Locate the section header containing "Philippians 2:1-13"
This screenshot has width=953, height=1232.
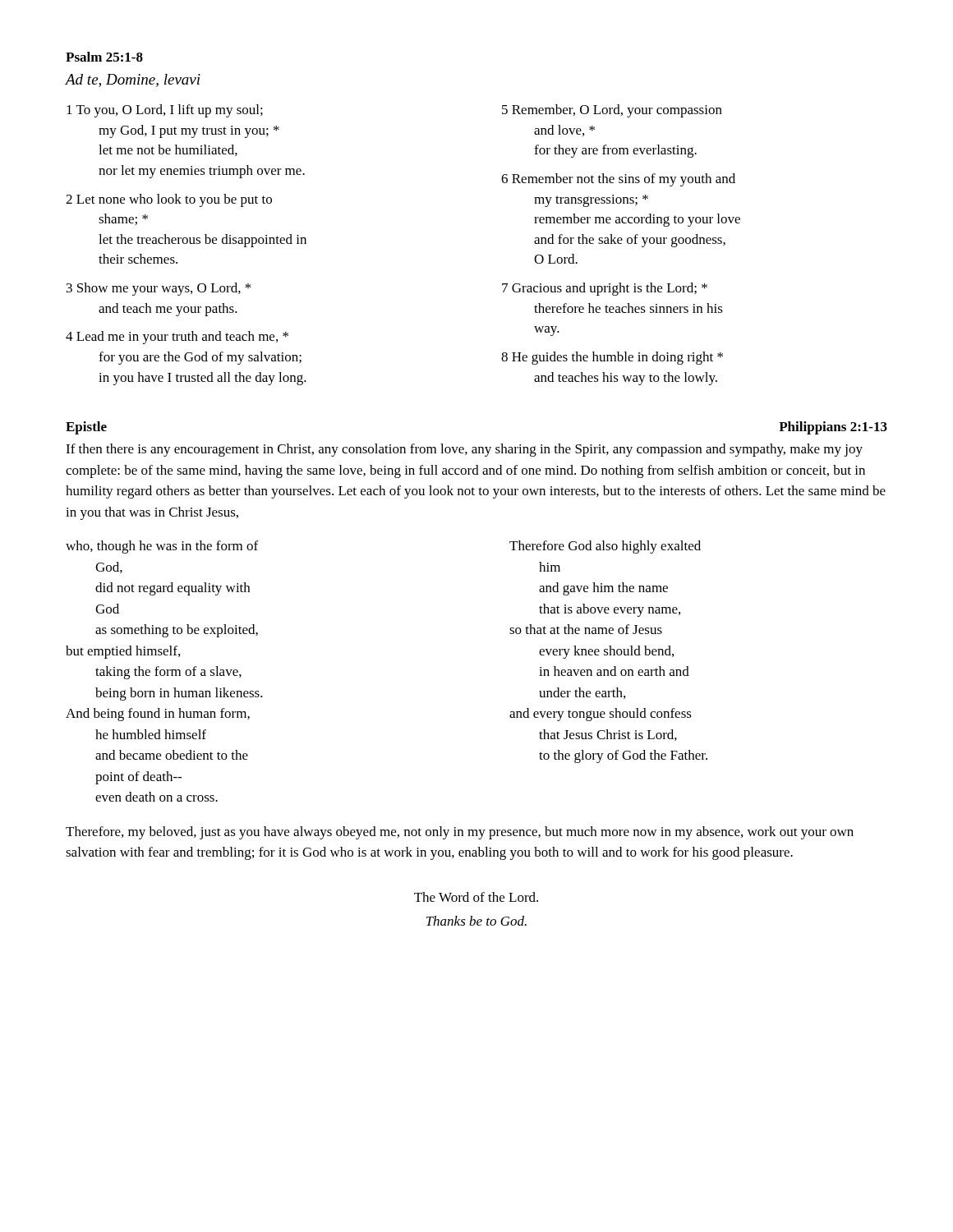tap(833, 427)
